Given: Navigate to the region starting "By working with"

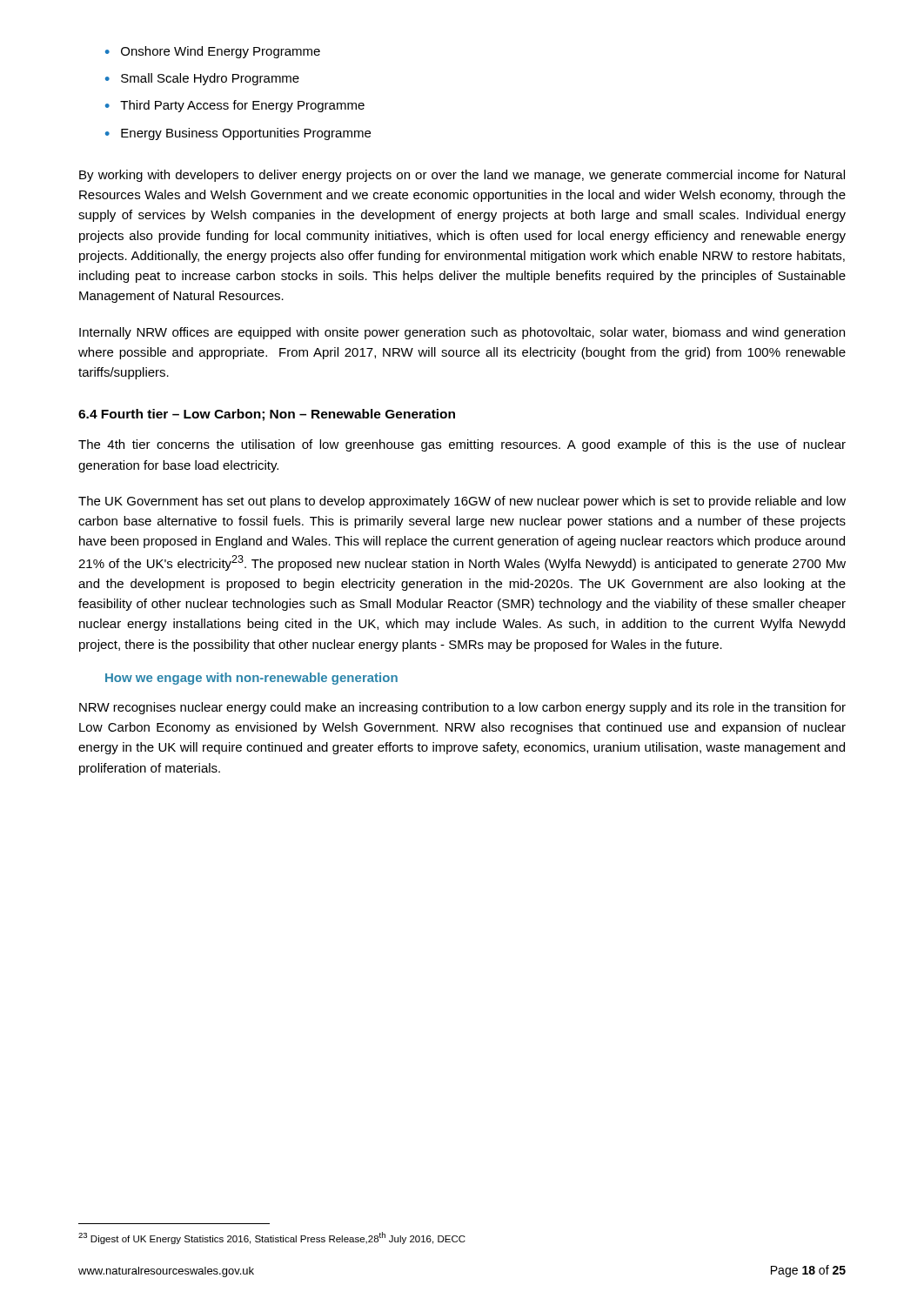Looking at the screenshot, I should pos(462,235).
